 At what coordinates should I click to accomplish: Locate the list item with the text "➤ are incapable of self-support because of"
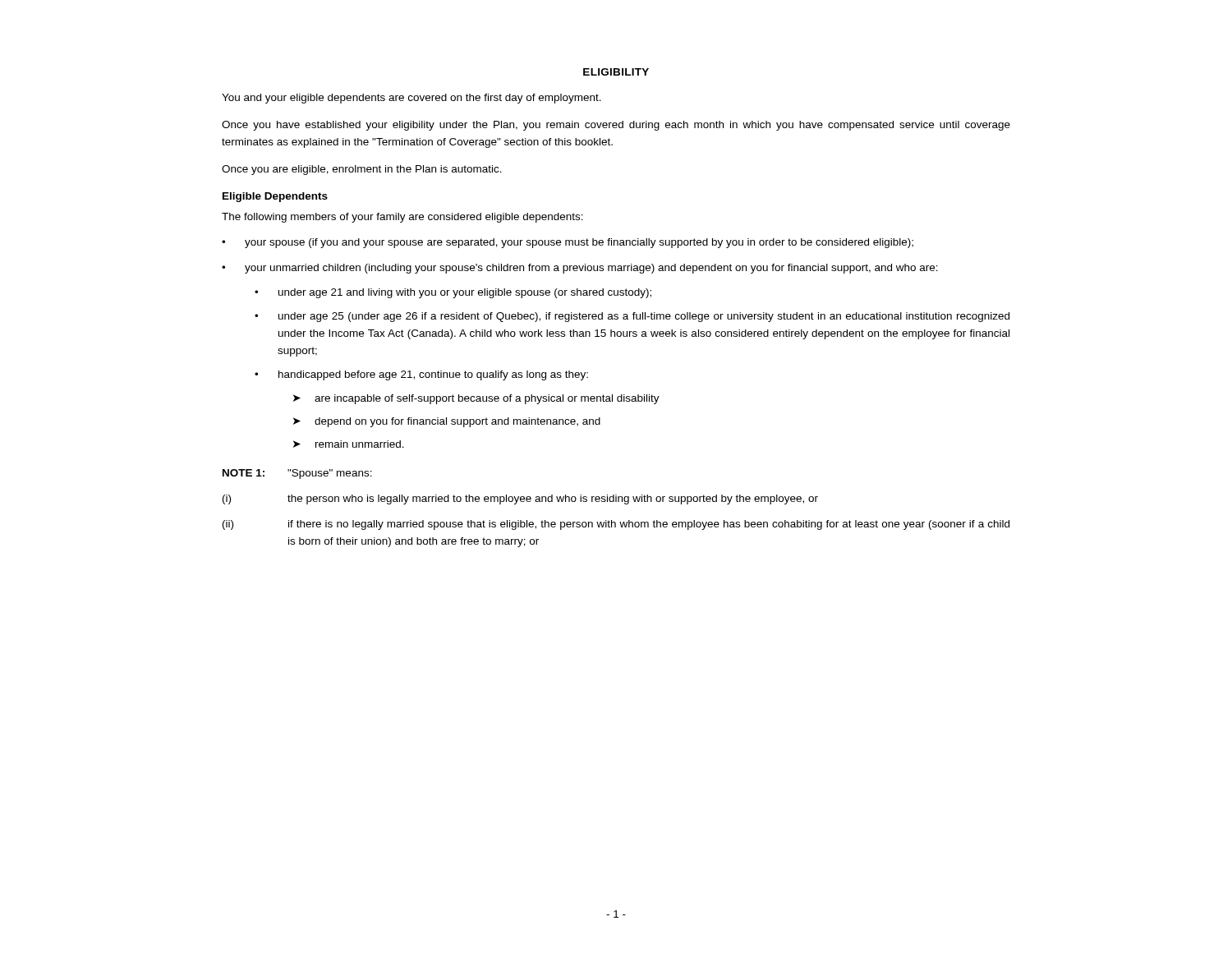pyautogui.click(x=651, y=399)
